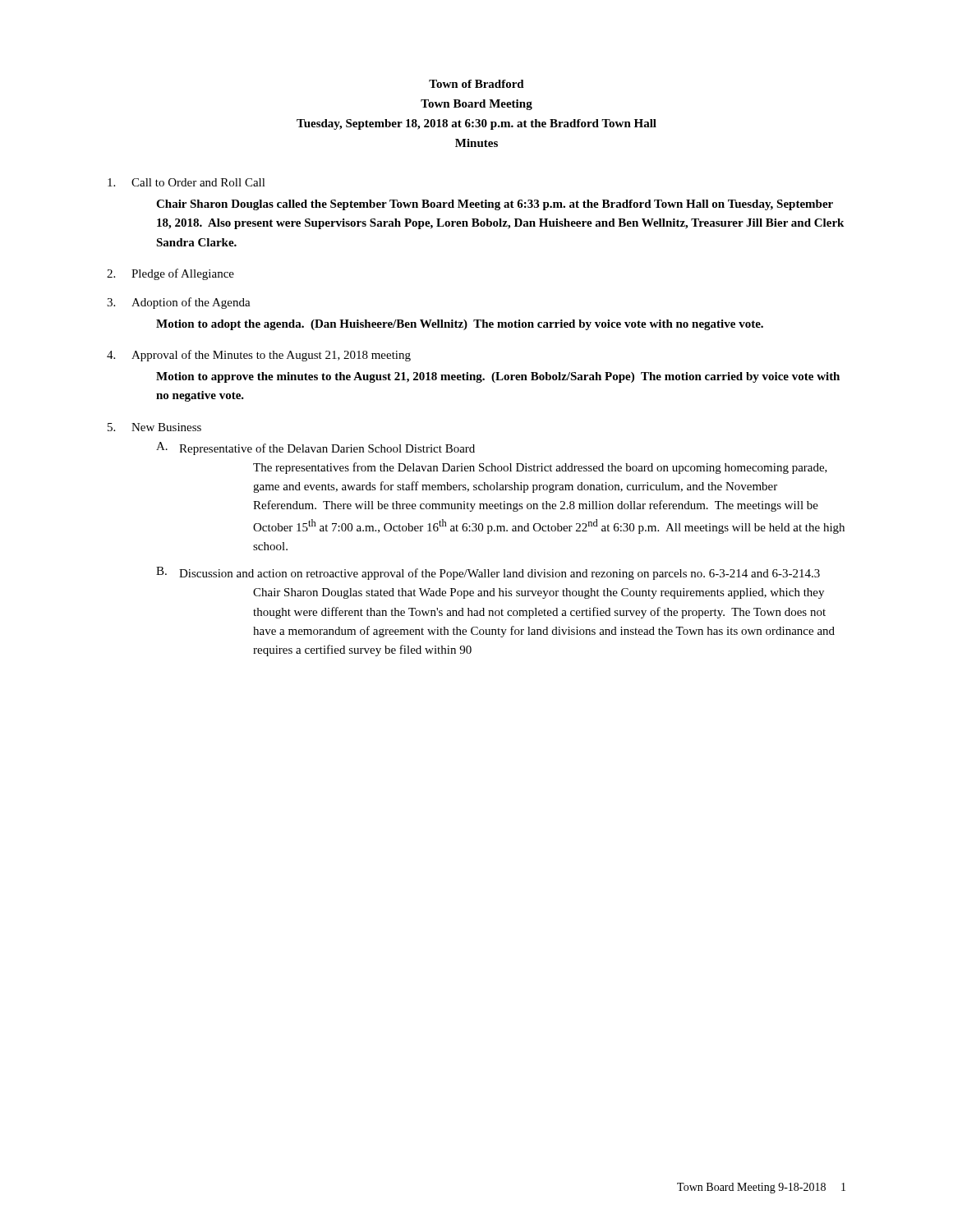Select the text starting "A. Representative of"
953x1232 pixels.
click(x=316, y=449)
